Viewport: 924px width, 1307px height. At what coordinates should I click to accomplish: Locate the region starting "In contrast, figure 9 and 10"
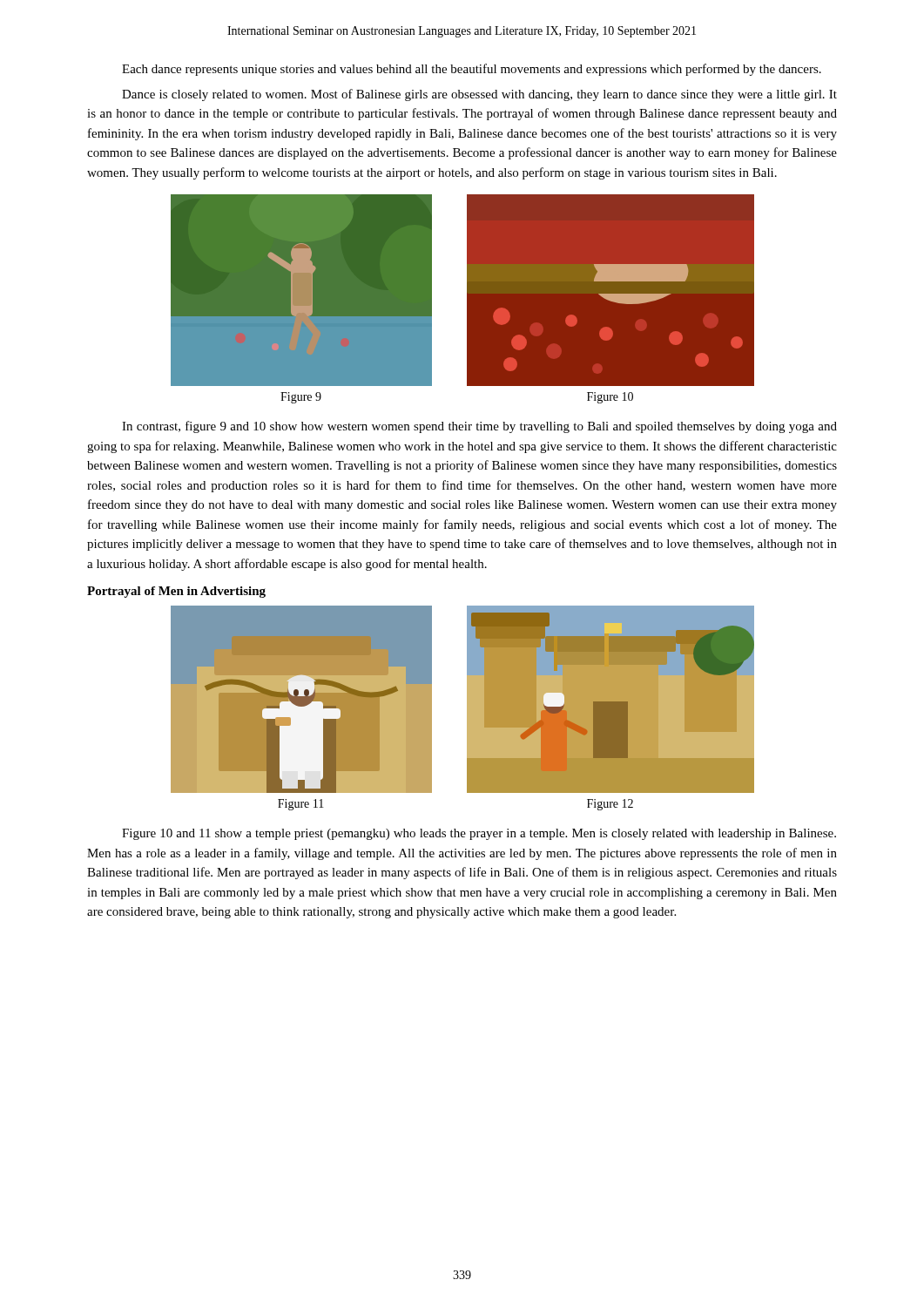462,495
